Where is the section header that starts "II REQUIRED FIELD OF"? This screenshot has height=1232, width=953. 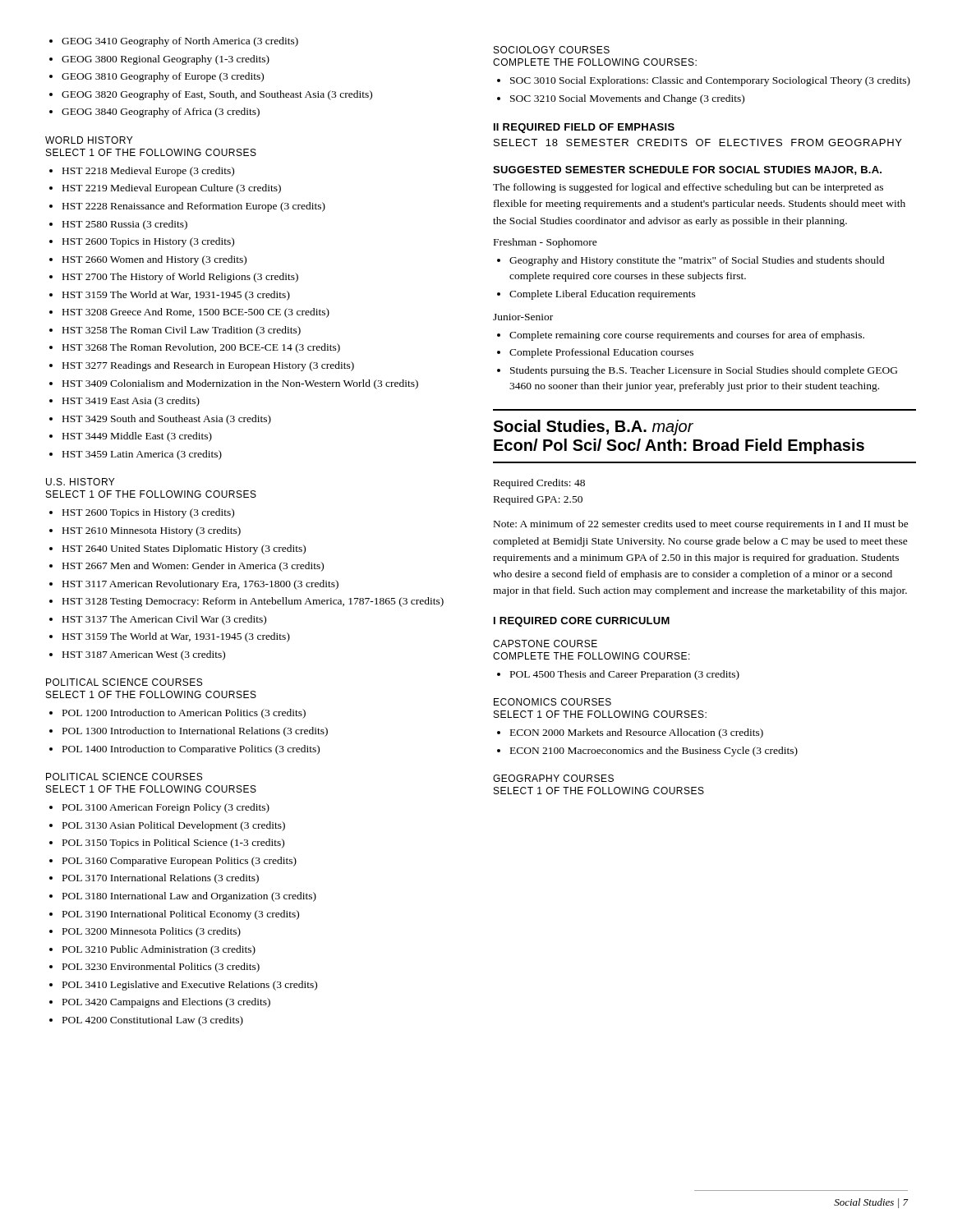point(704,127)
